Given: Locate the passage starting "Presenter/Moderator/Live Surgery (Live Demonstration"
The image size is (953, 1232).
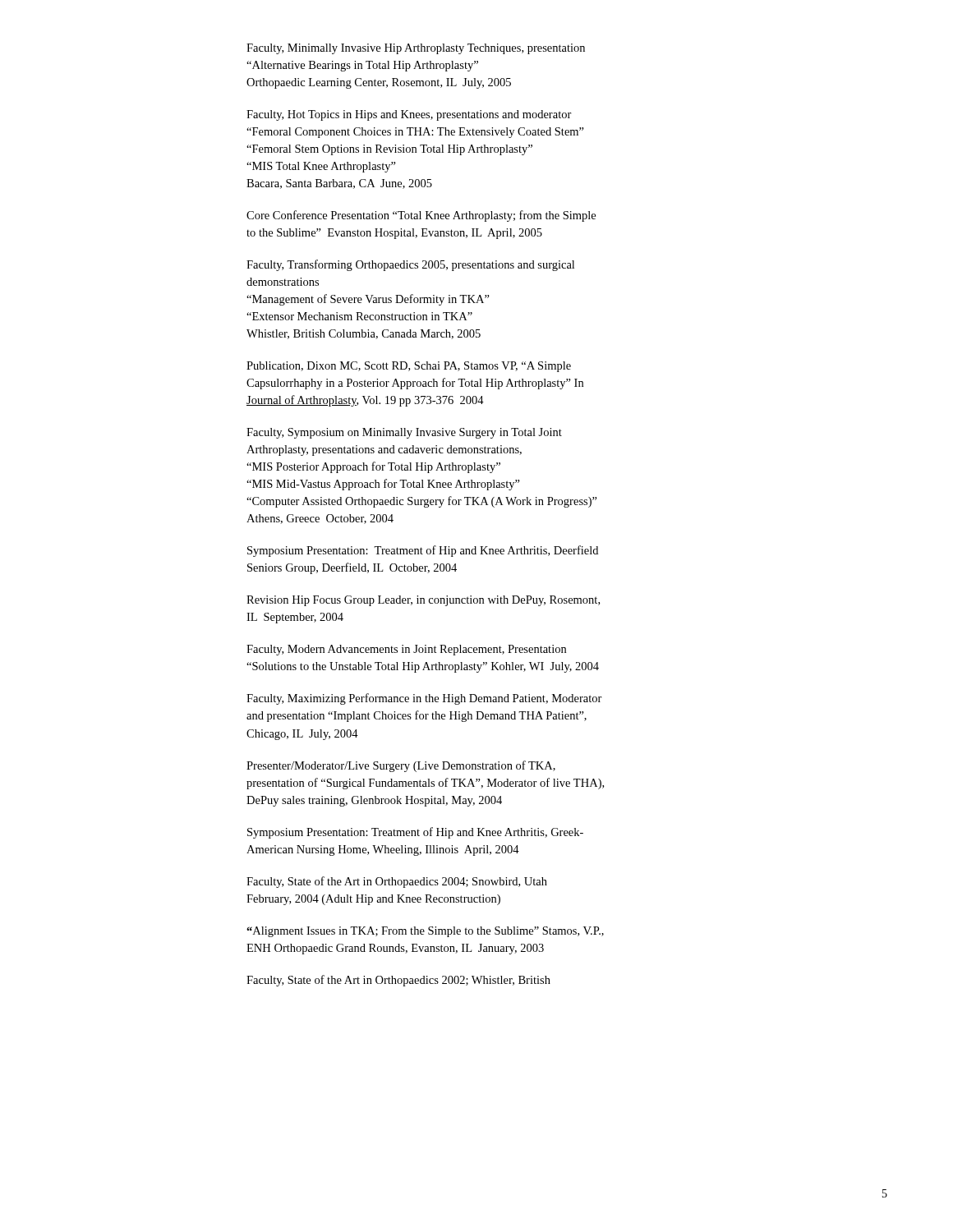Looking at the screenshot, I should [542, 783].
